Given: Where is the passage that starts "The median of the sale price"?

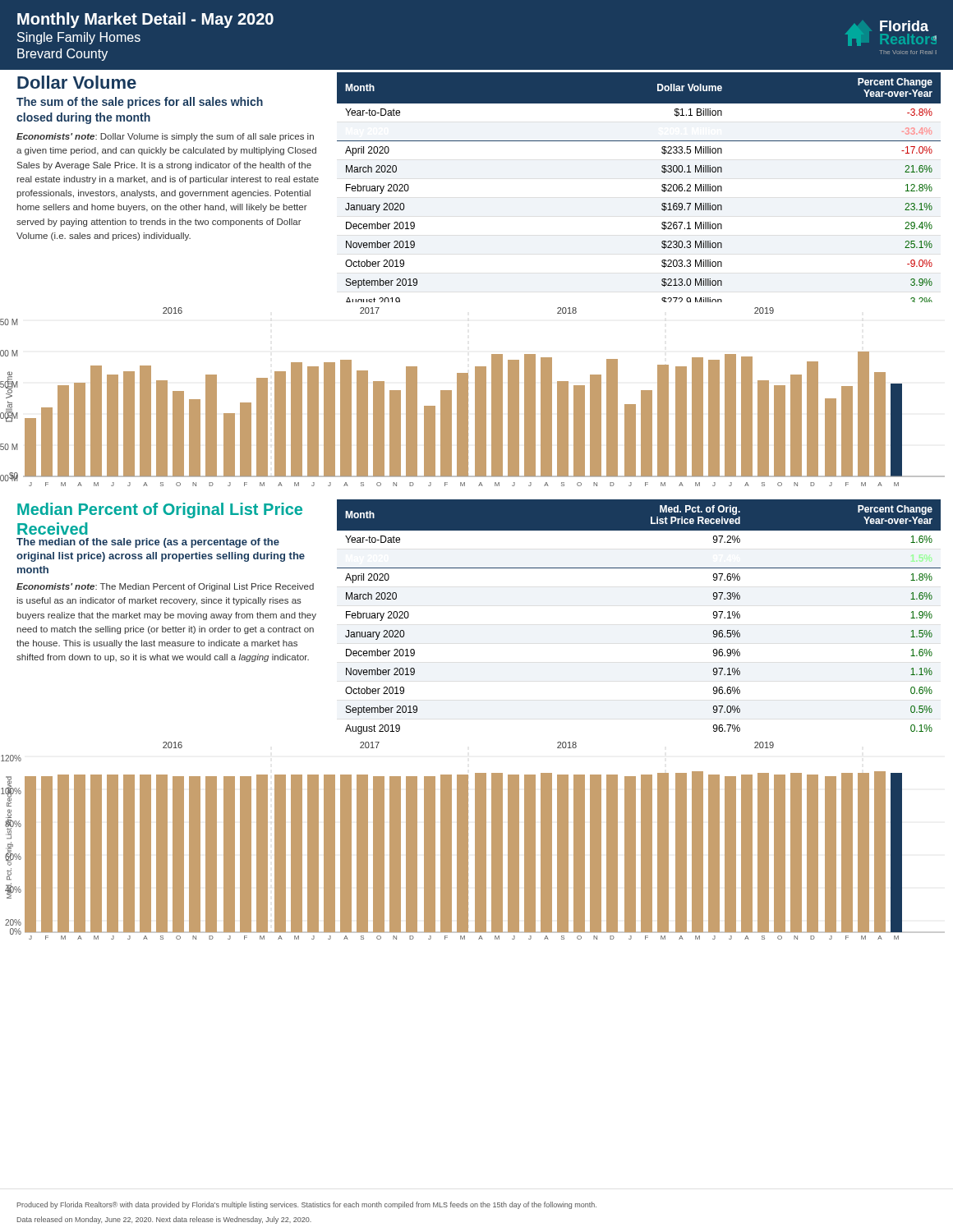Looking at the screenshot, I should (161, 556).
